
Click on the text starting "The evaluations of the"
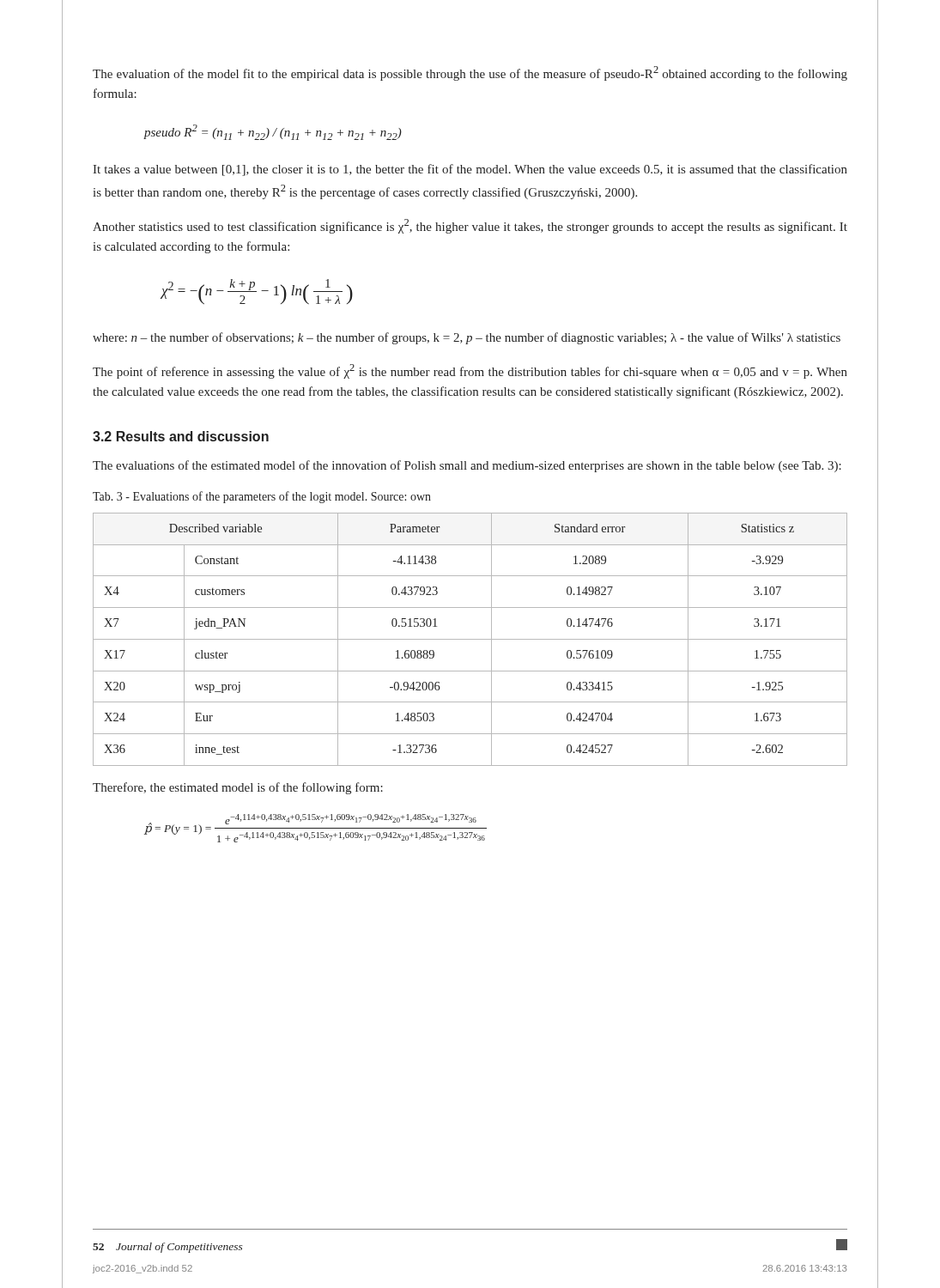(x=467, y=465)
